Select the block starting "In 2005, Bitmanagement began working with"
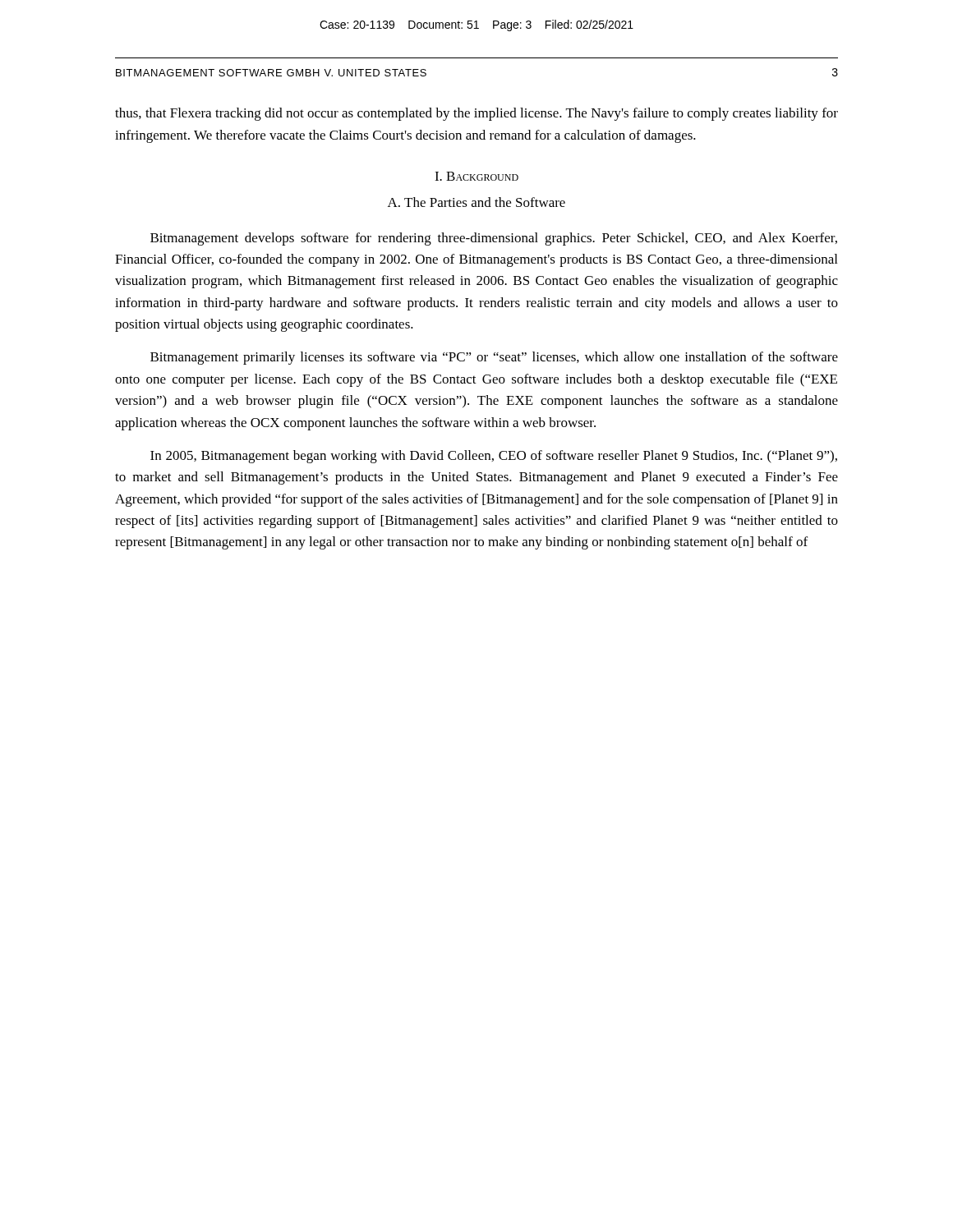 click(476, 499)
